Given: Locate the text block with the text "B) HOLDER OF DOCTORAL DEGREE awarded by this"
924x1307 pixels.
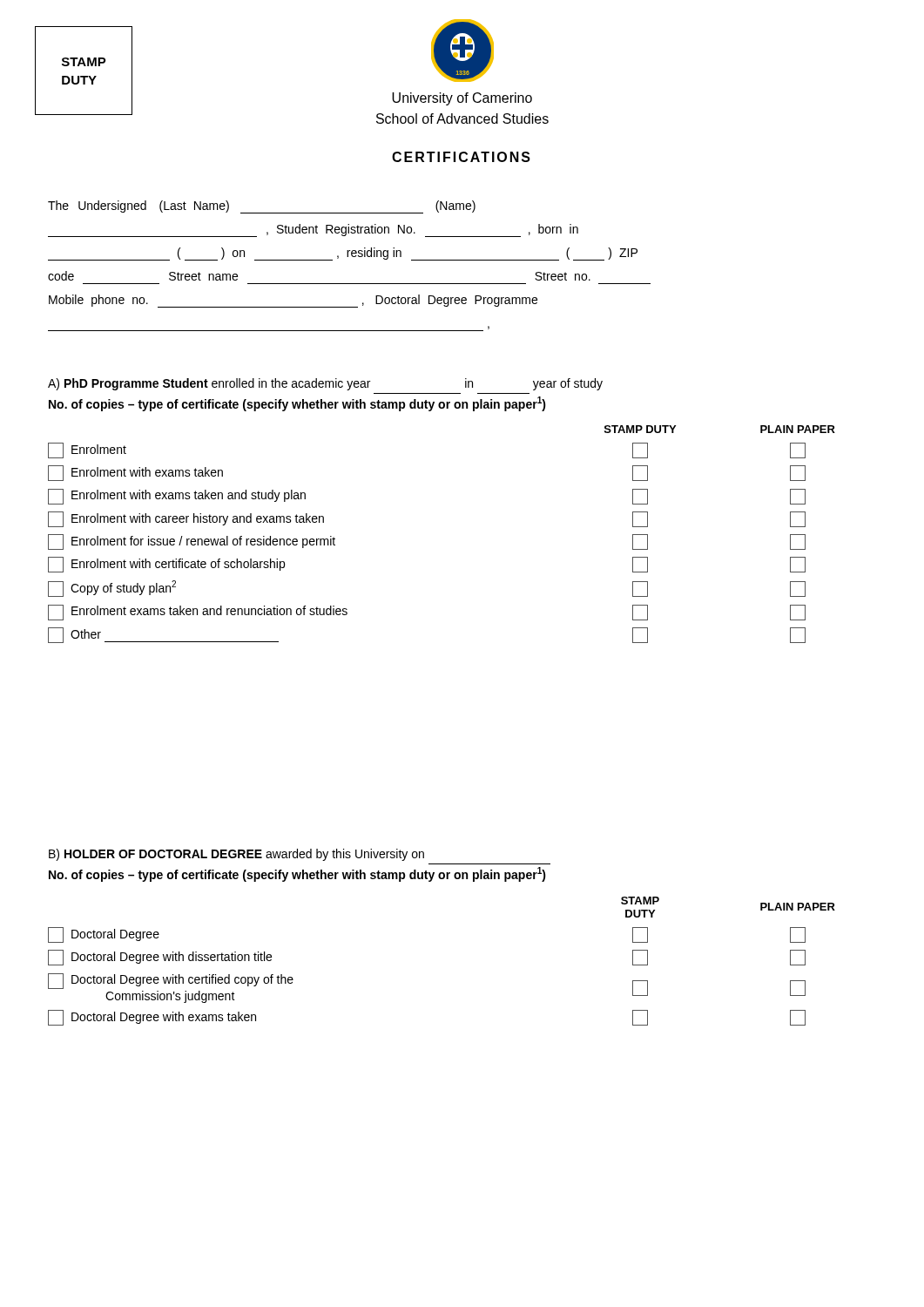Looking at the screenshot, I should (236, 855).
